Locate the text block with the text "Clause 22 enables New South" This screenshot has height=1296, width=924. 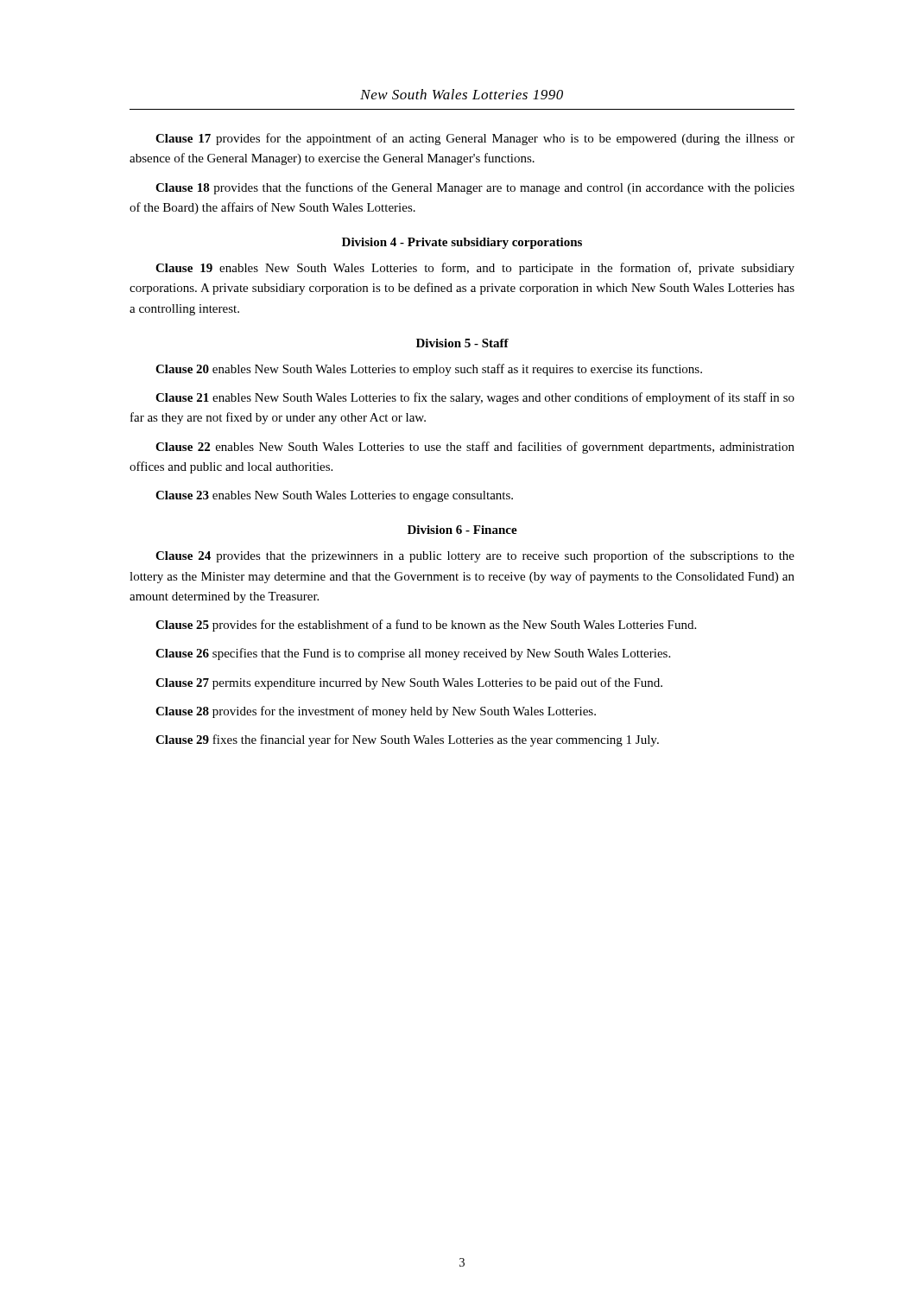(462, 456)
